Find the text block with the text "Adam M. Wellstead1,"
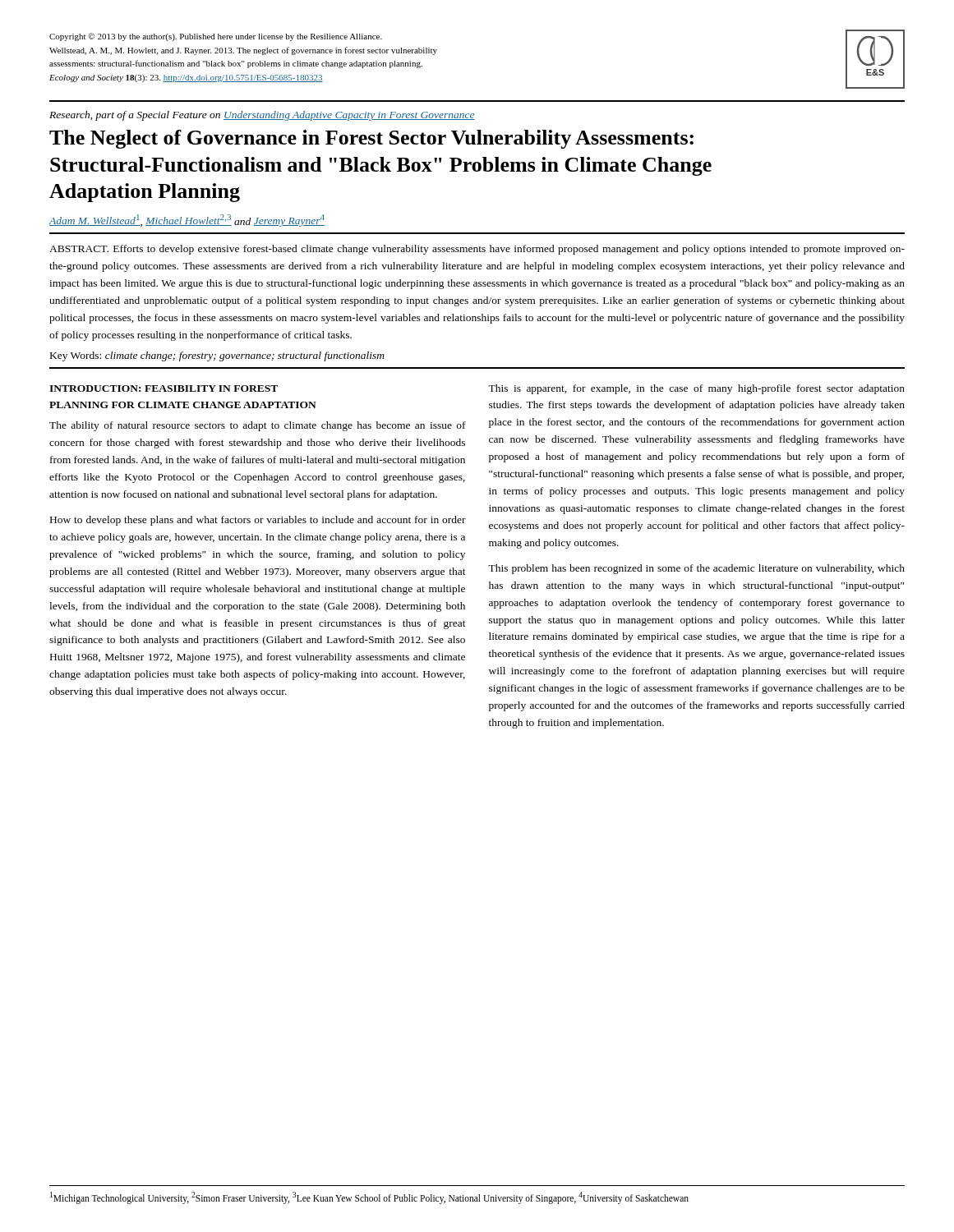Viewport: 954px width, 1232px height. coord(187,219)
